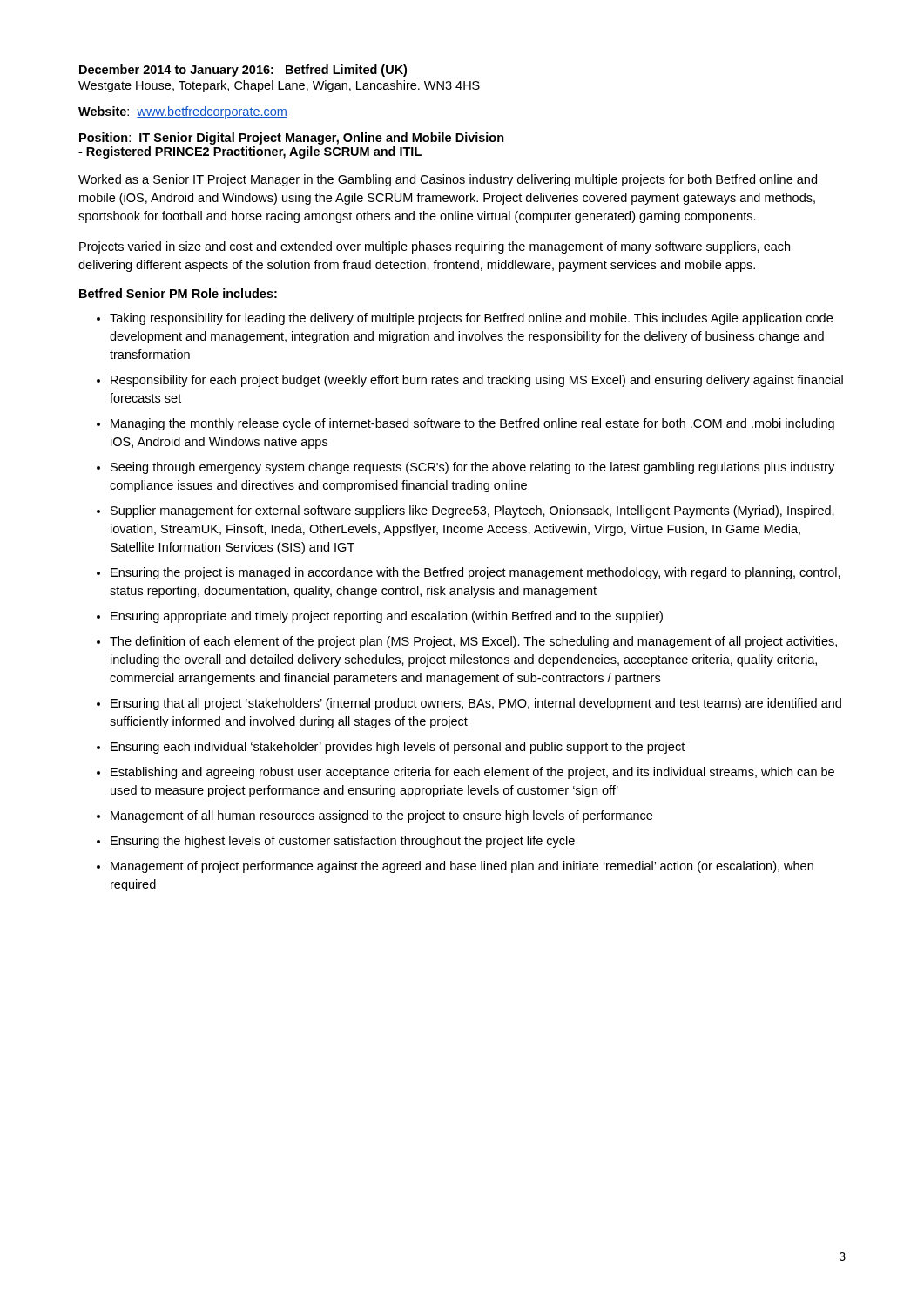Locate the block of text that opens with "The definition of each element of the"
924x1307 pixels.
tap(474, 660)
